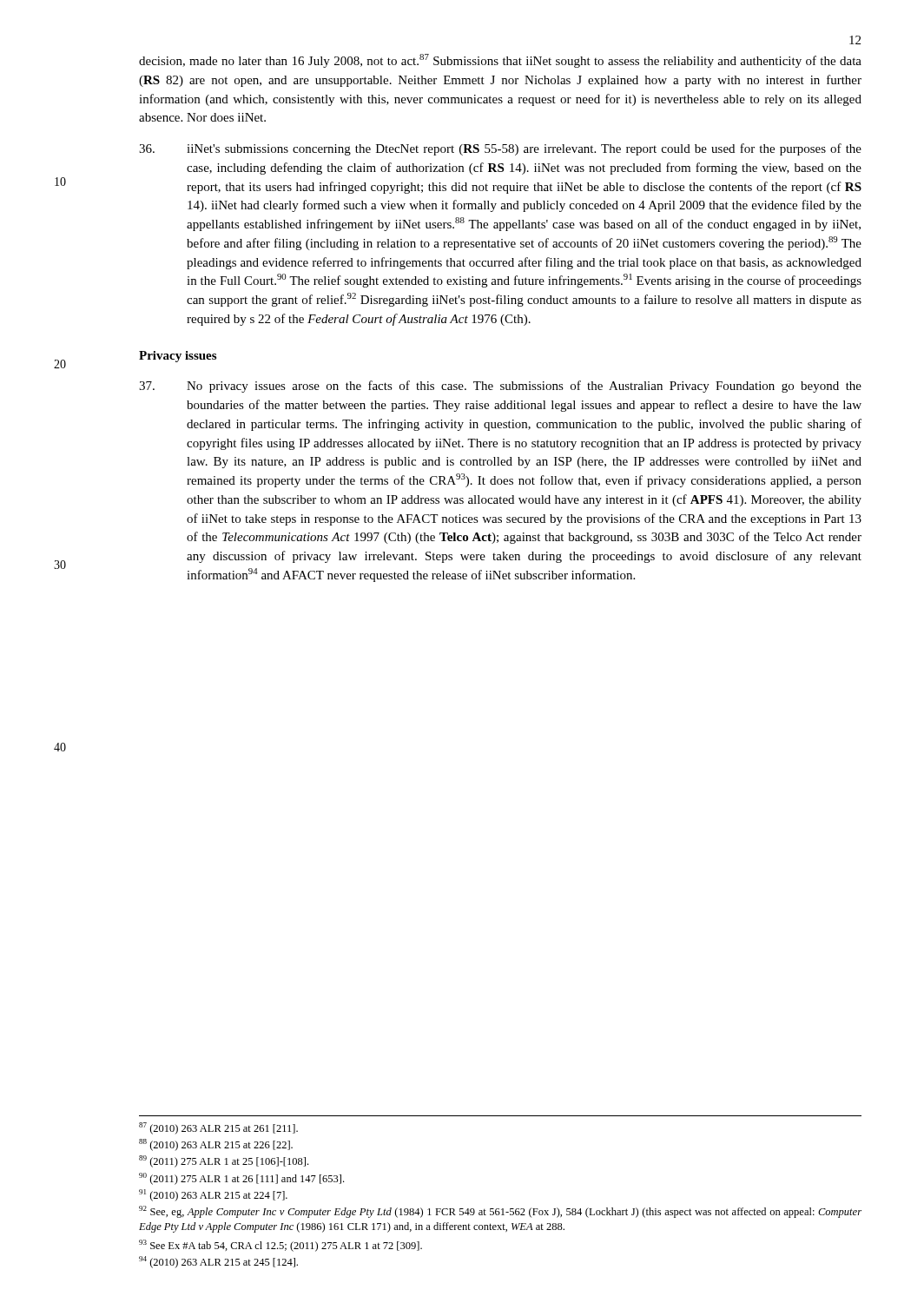Viewport: 924px width, 1303px height.
Task: Find the footnote that says "90 (2011) 275 ALR 1 at 26 [111]"
Action: tap(242, 1178)
